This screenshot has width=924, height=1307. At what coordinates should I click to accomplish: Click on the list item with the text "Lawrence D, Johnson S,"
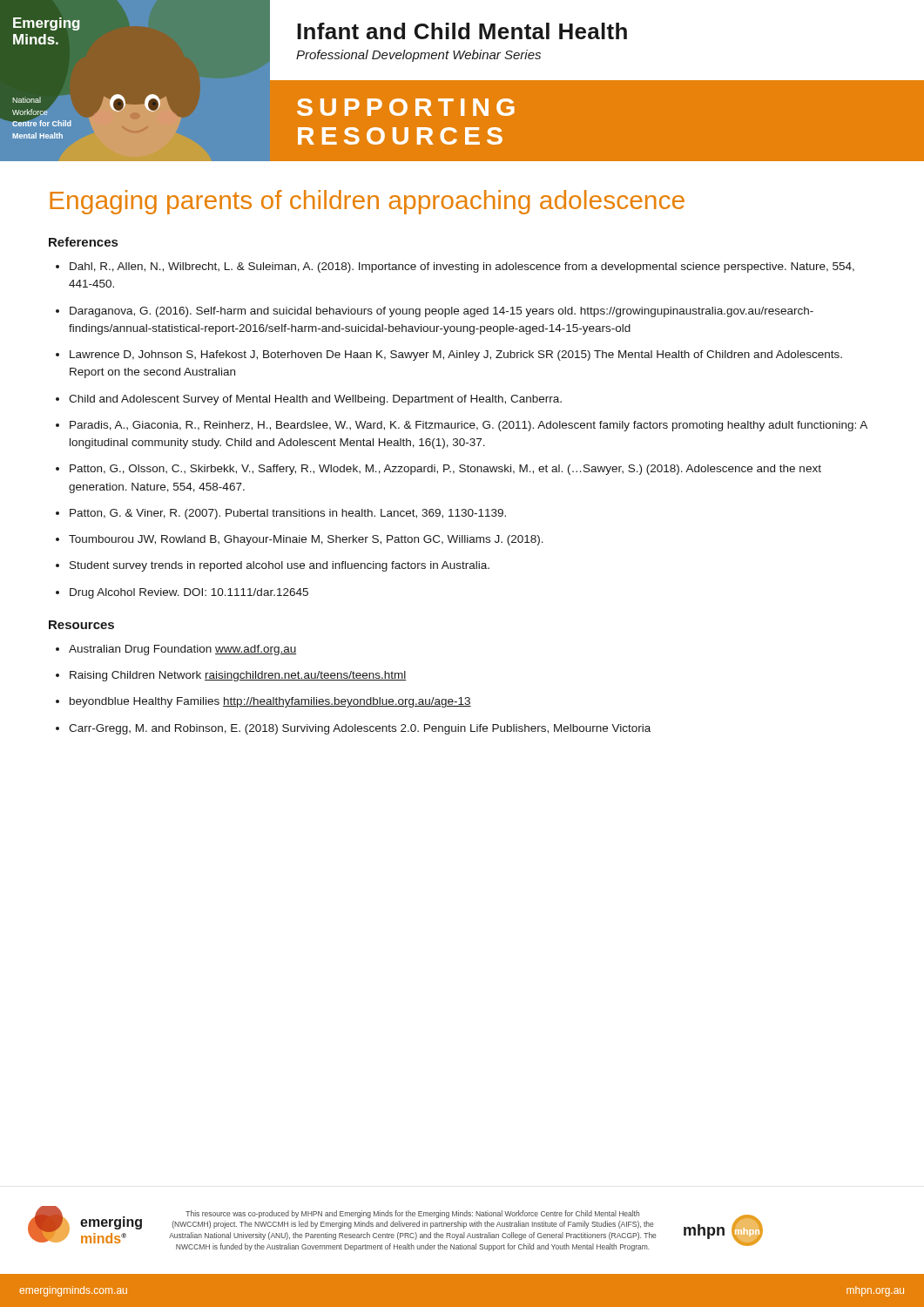tap(456, 363)
